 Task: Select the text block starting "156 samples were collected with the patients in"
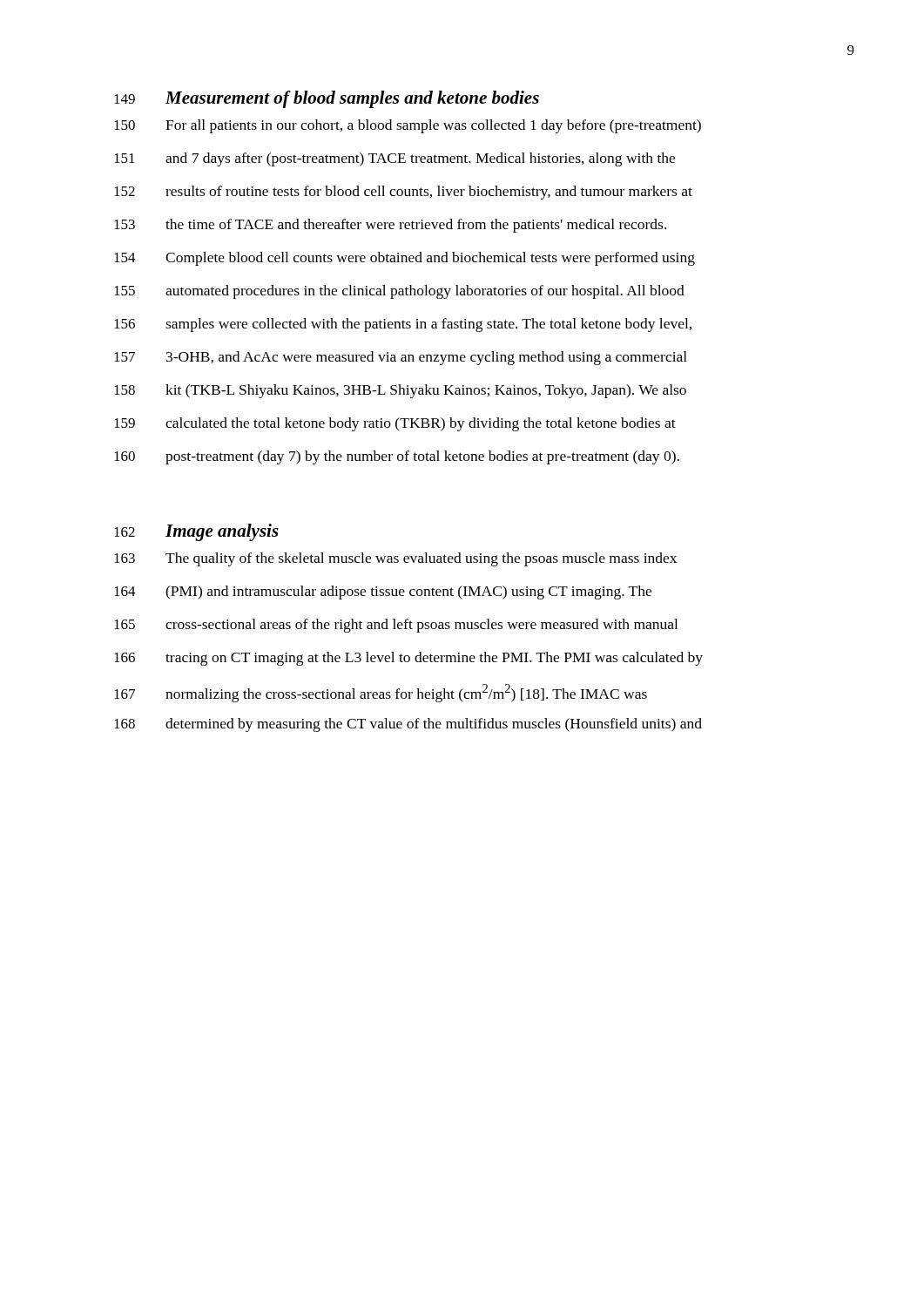coord(462,324)
